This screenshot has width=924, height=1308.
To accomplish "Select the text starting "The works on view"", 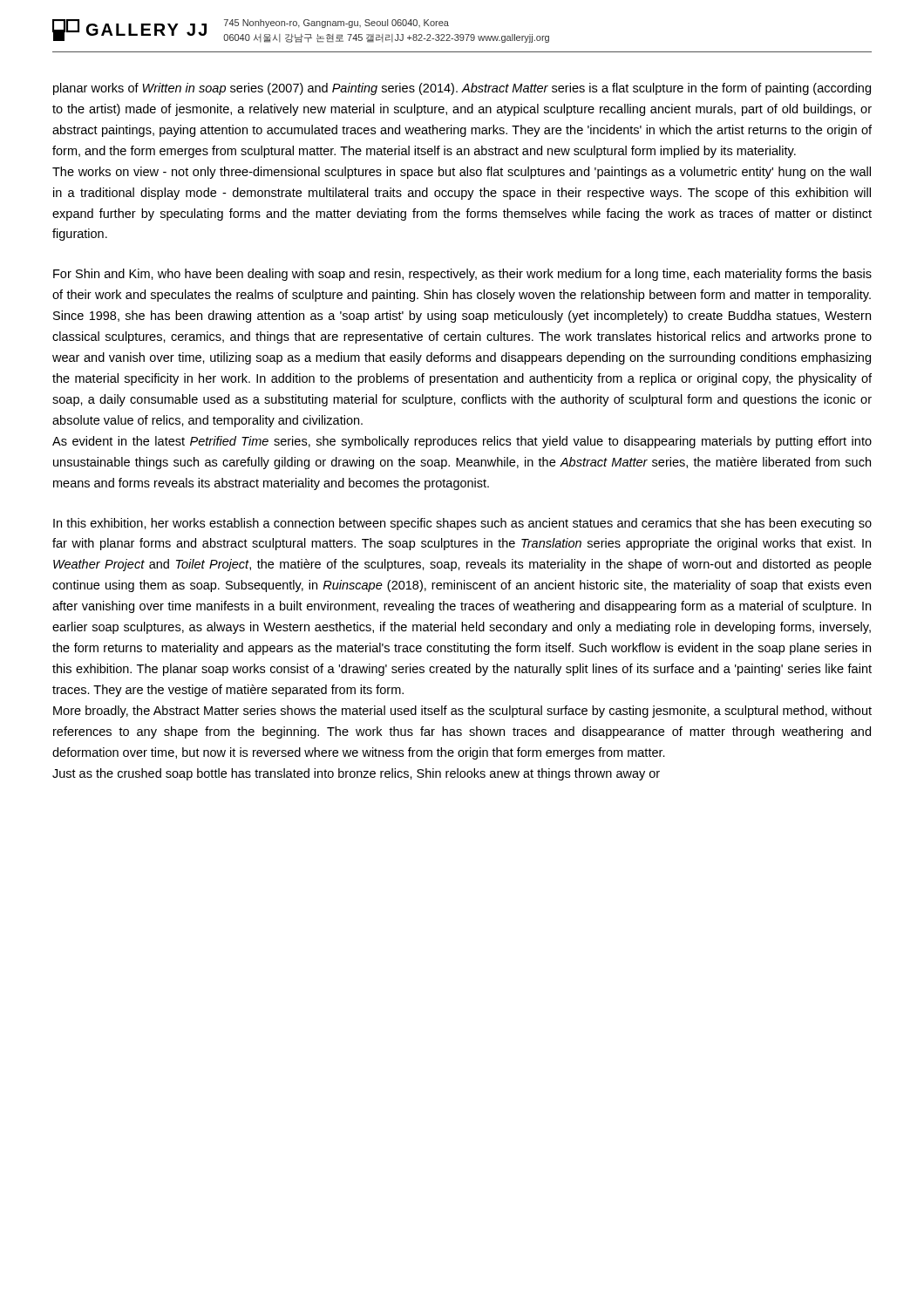I will click(x=462, y=203).
